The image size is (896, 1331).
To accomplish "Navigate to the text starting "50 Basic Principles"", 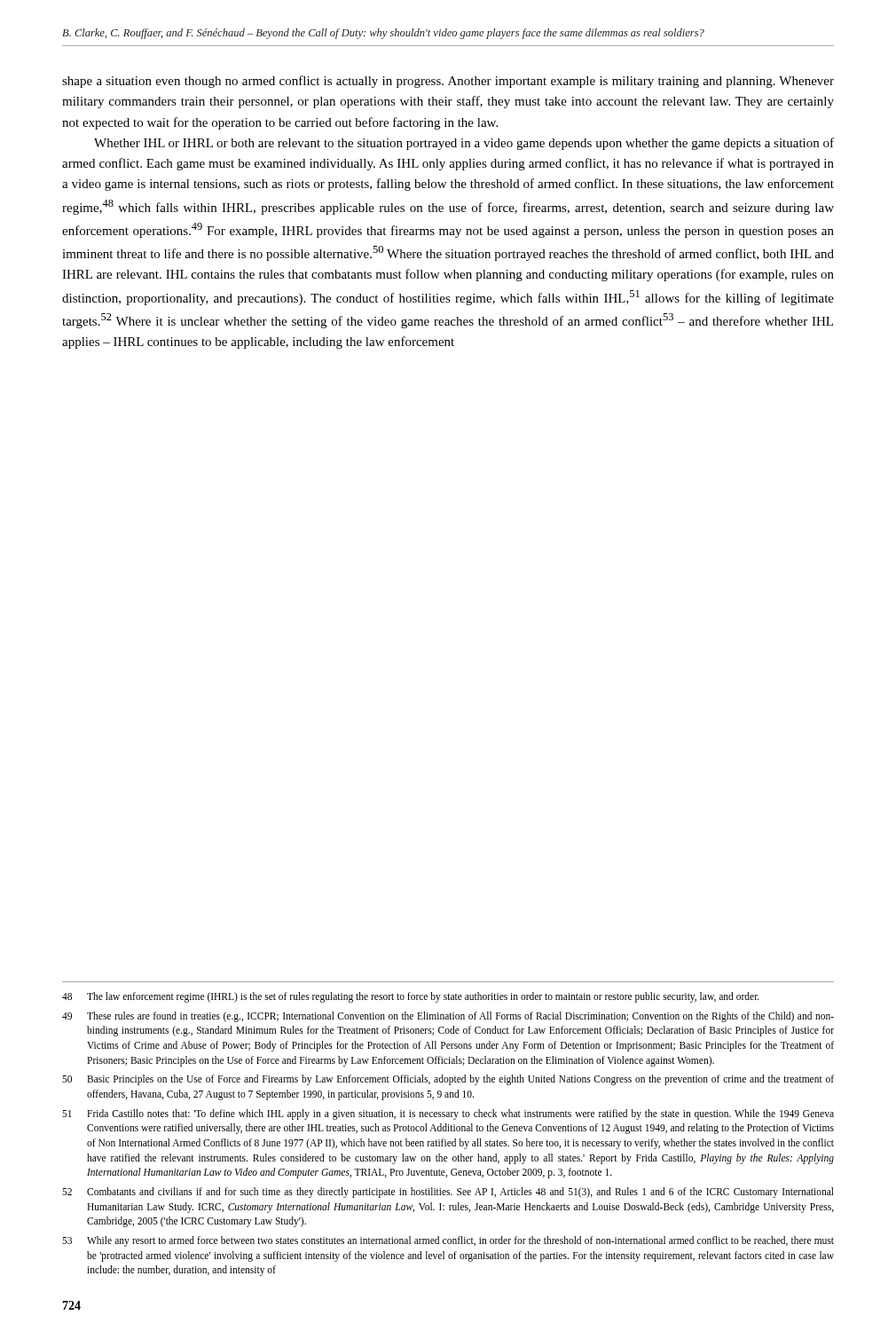I will 448,1087.
